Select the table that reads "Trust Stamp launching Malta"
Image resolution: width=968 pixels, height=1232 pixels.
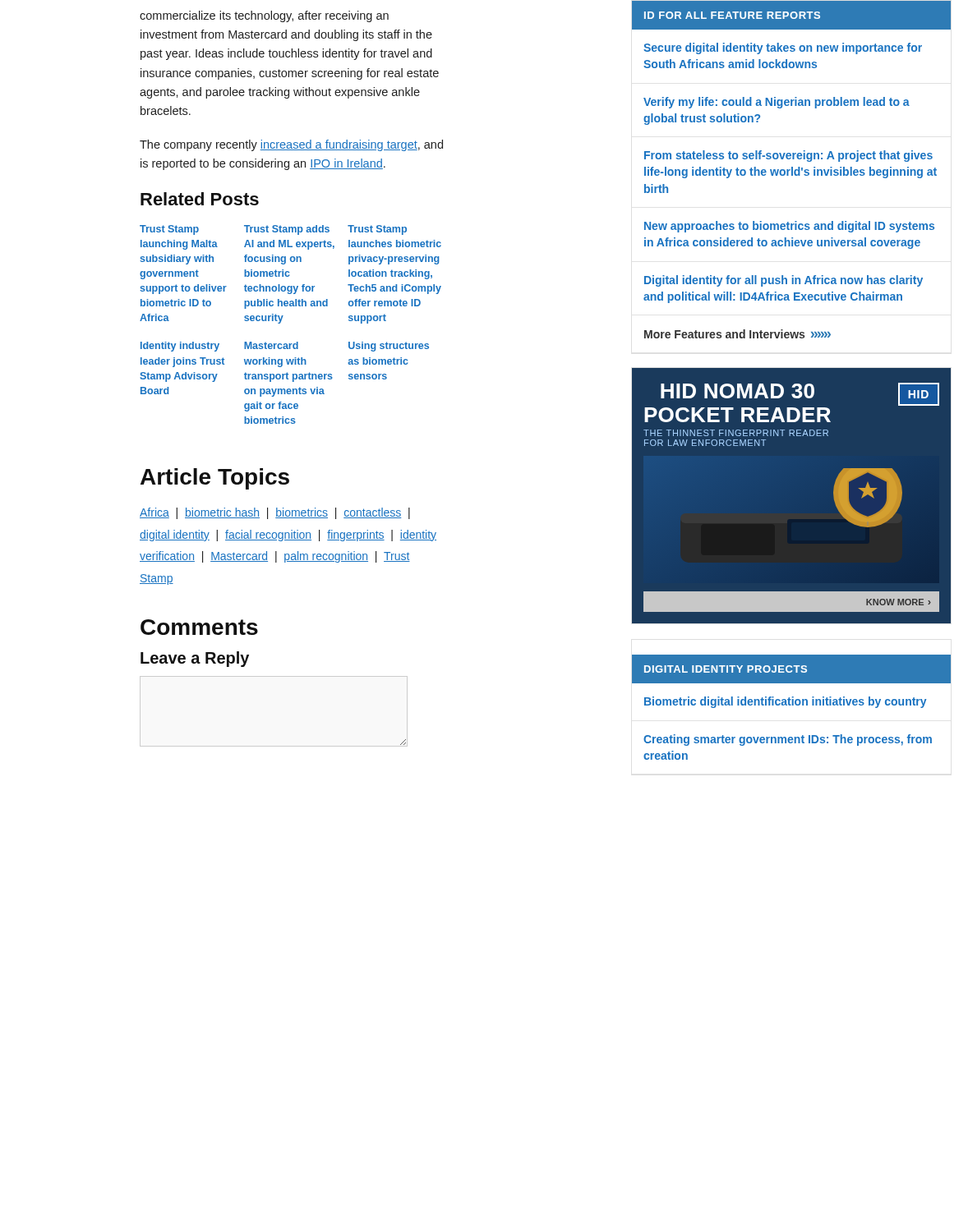click(x=292, y=331)
